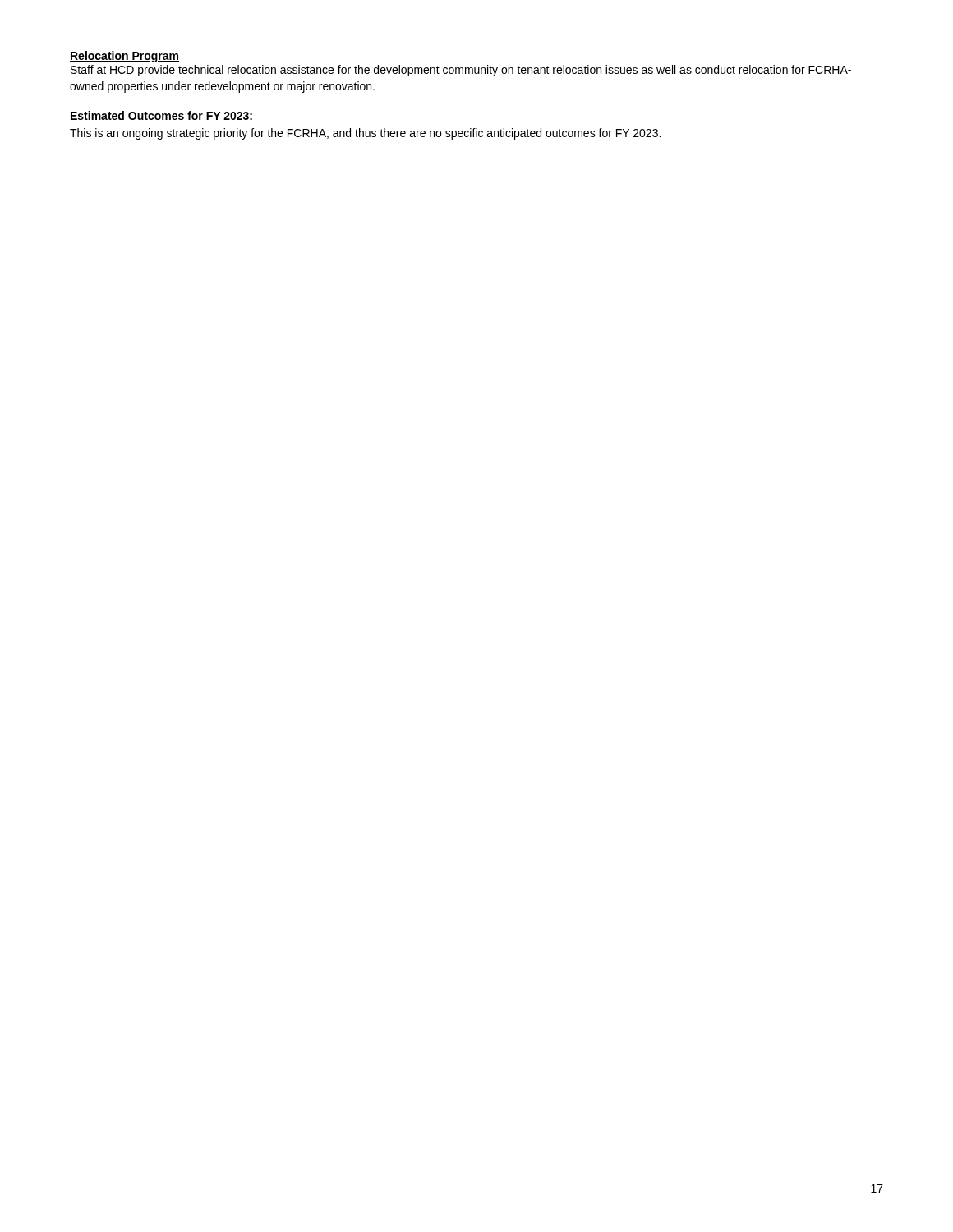Viewport: 953px width, 1232px height.
Task: Click on the region starting "This is an ongoing"
Action: [366, 133]
